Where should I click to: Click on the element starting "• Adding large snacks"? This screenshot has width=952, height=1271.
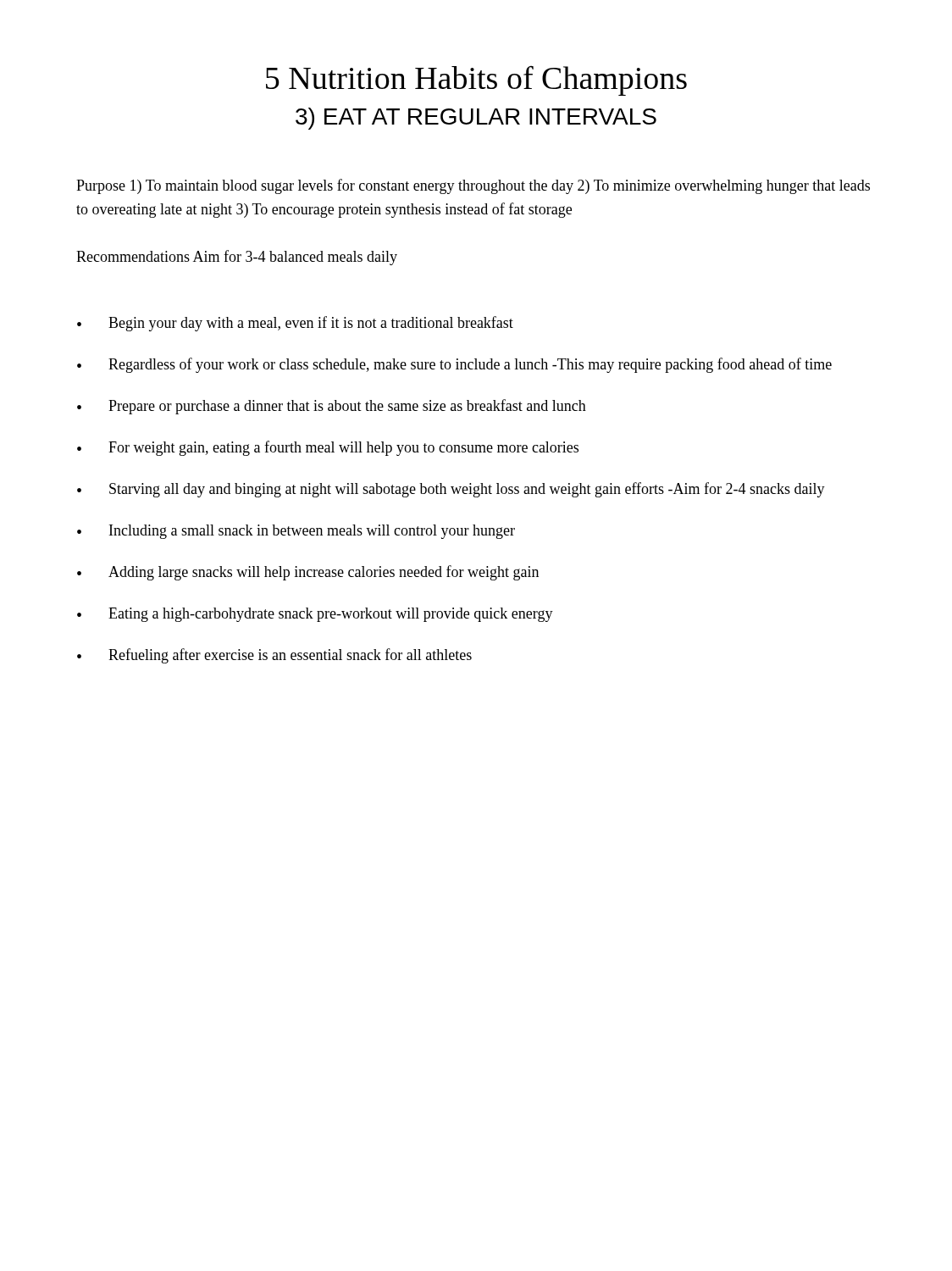[x=476, y=574]
